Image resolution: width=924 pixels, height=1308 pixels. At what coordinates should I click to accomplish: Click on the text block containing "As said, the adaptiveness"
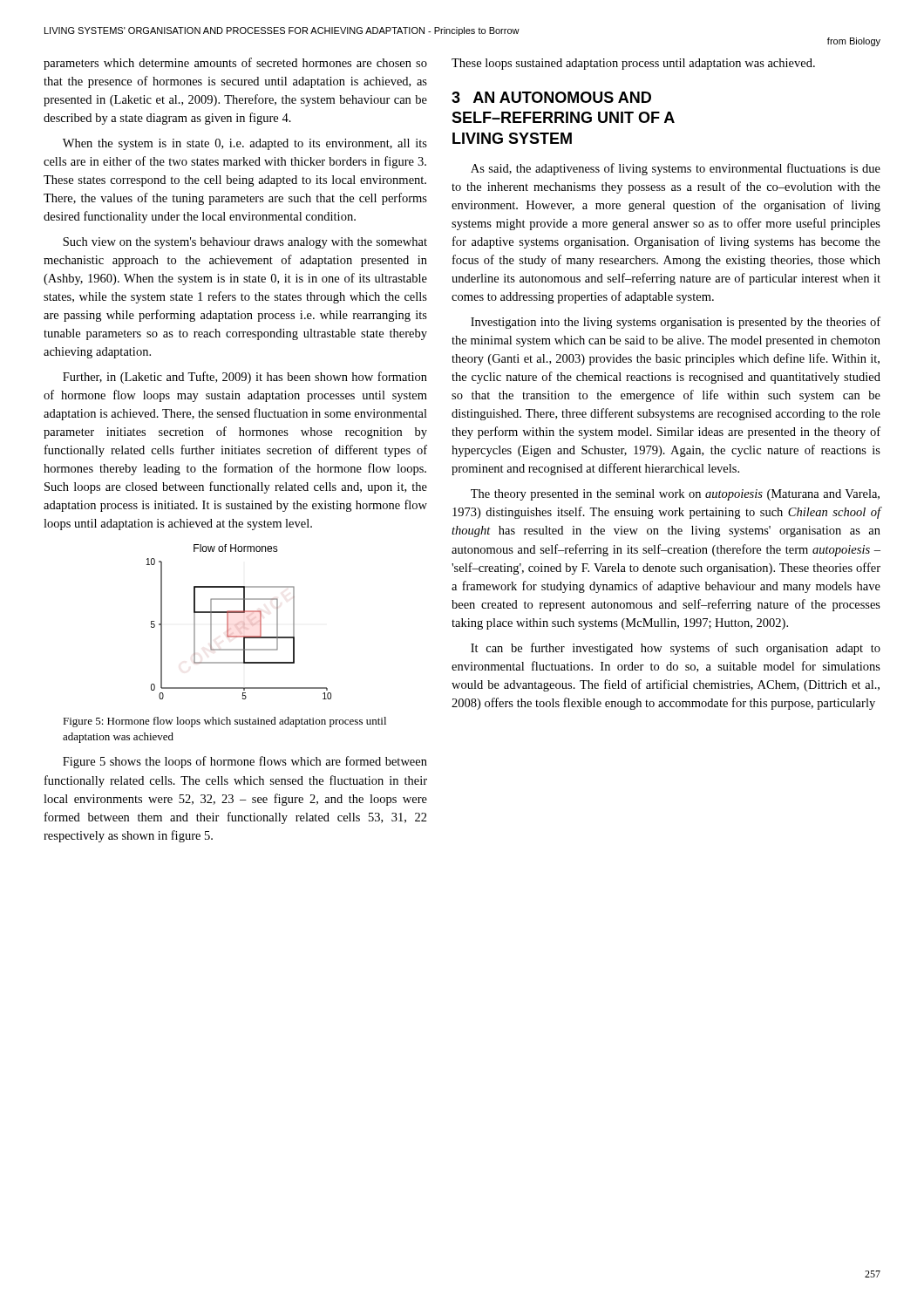(666, 233)
